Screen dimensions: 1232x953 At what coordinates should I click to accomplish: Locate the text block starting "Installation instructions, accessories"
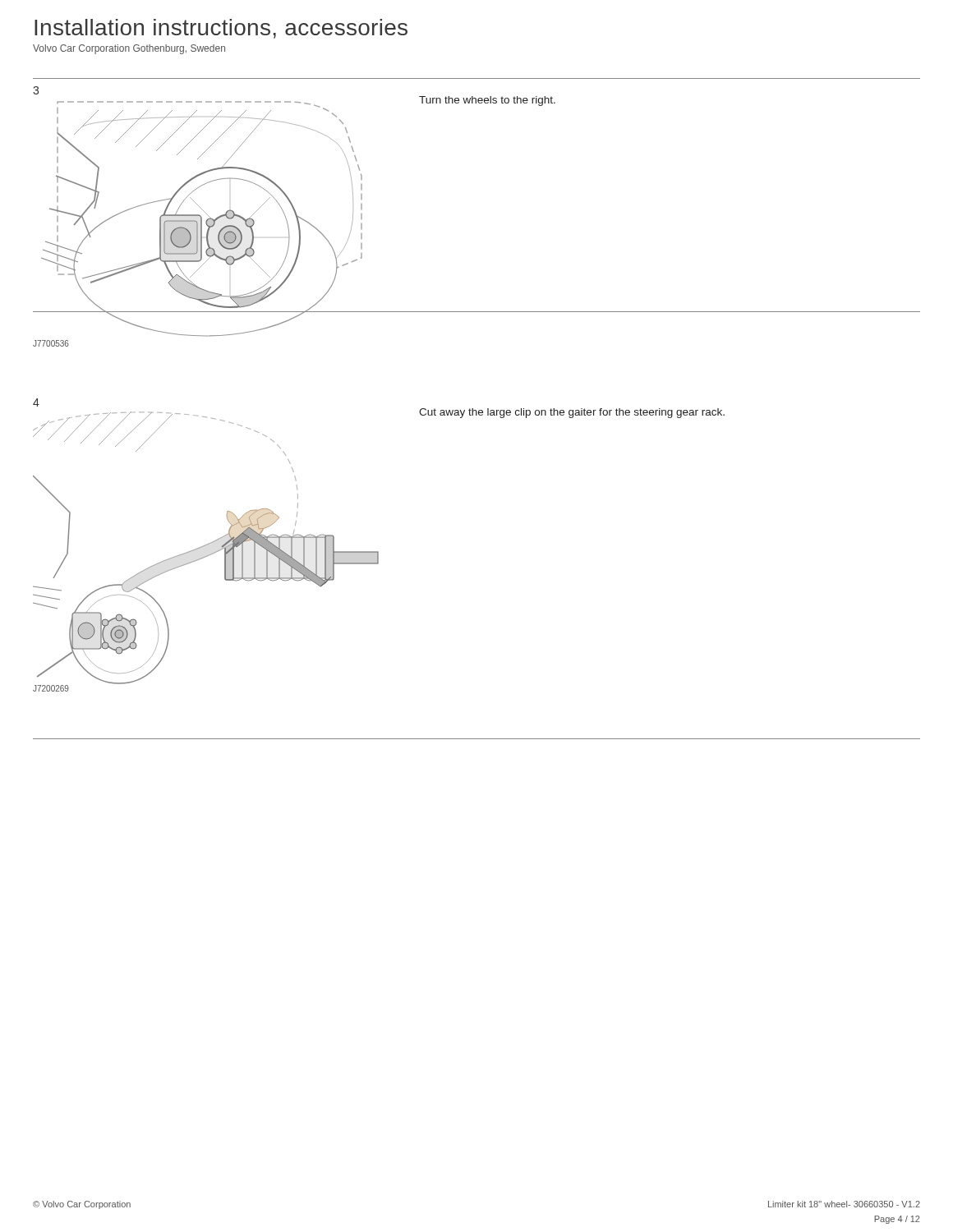pos(221,28)
